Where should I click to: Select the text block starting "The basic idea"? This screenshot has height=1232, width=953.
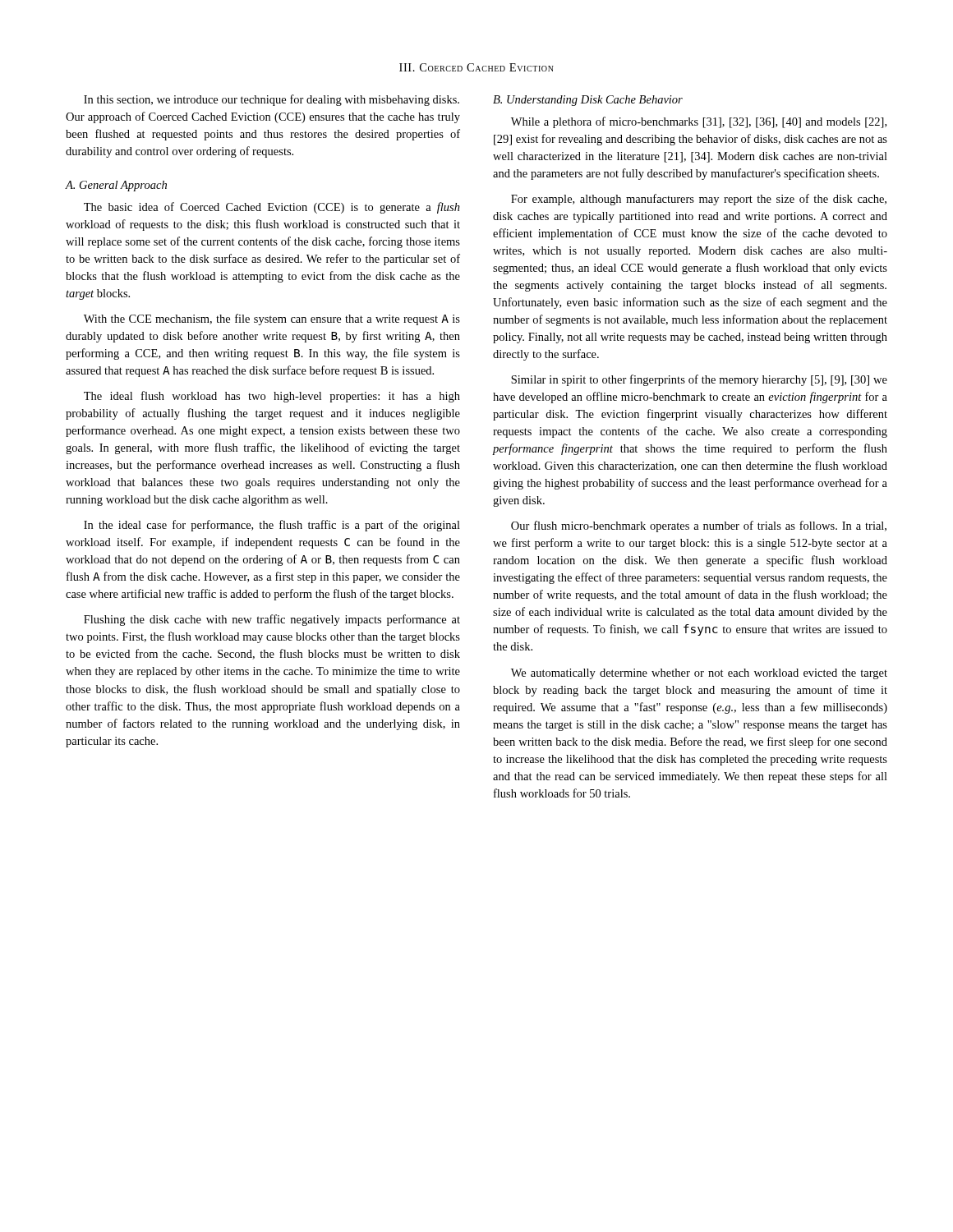click(263, 474)
